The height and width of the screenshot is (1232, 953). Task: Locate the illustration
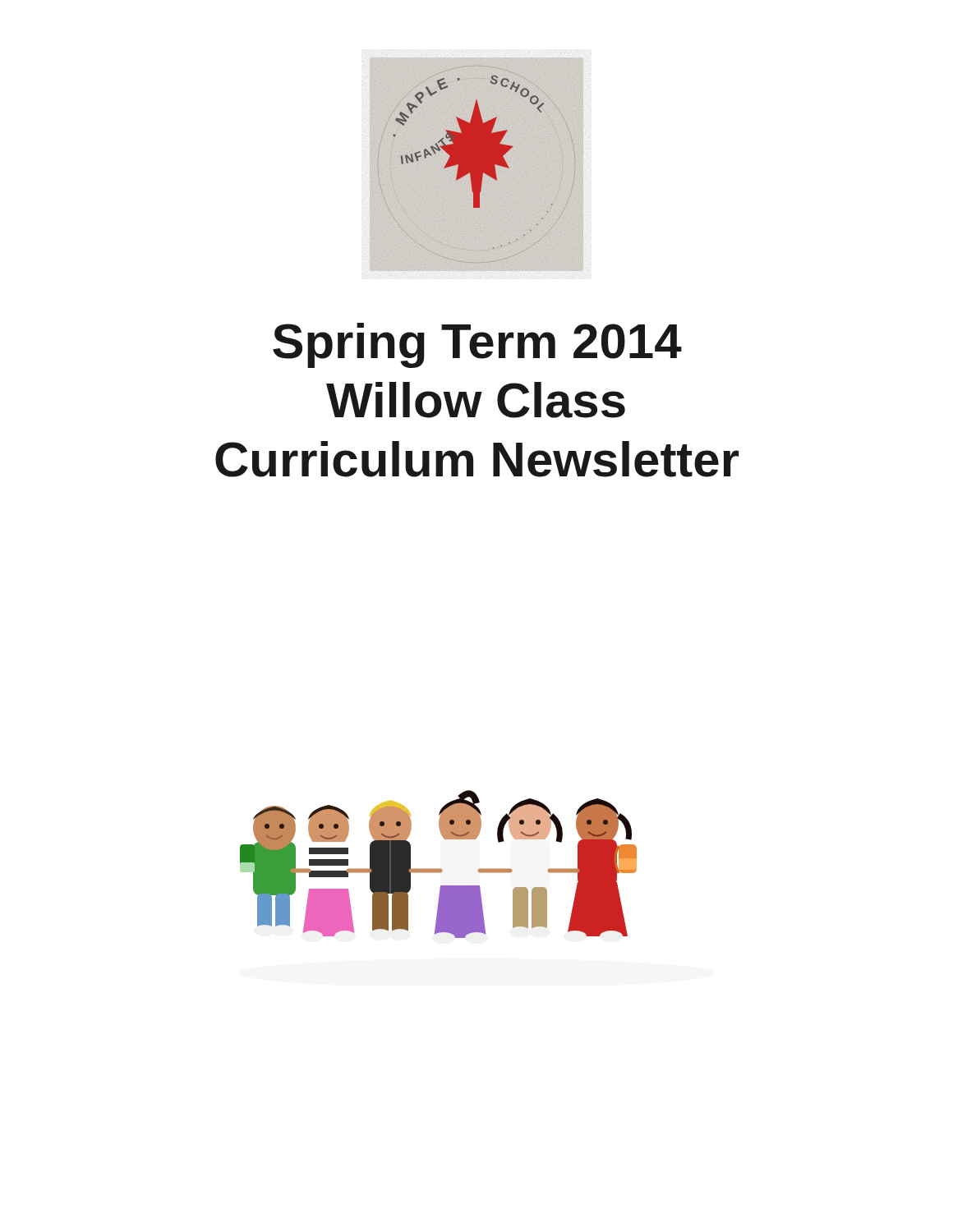[476, 842]
